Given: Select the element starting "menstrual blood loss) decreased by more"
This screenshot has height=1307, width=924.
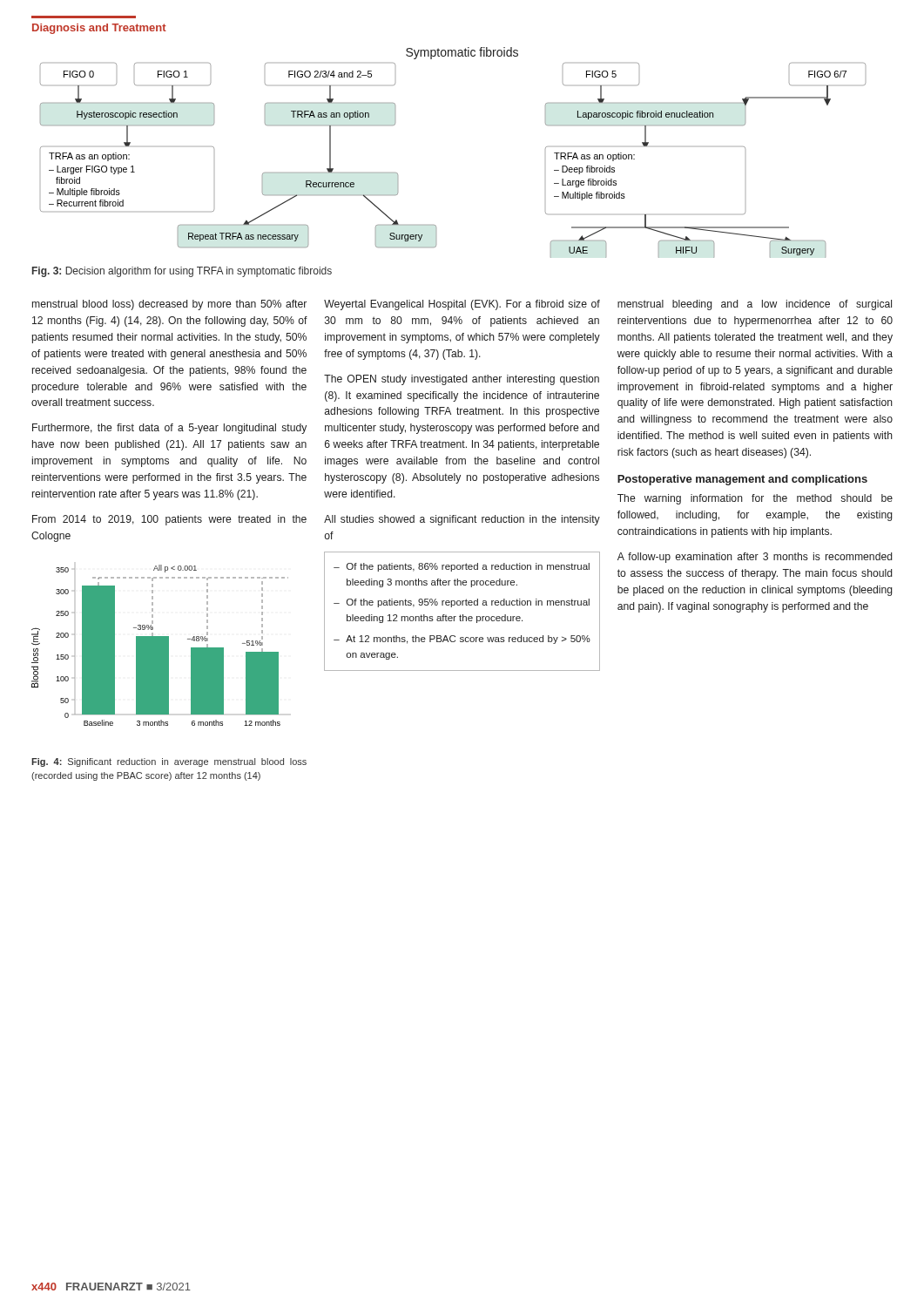Looking at the screenshot, I should point(169,354).
